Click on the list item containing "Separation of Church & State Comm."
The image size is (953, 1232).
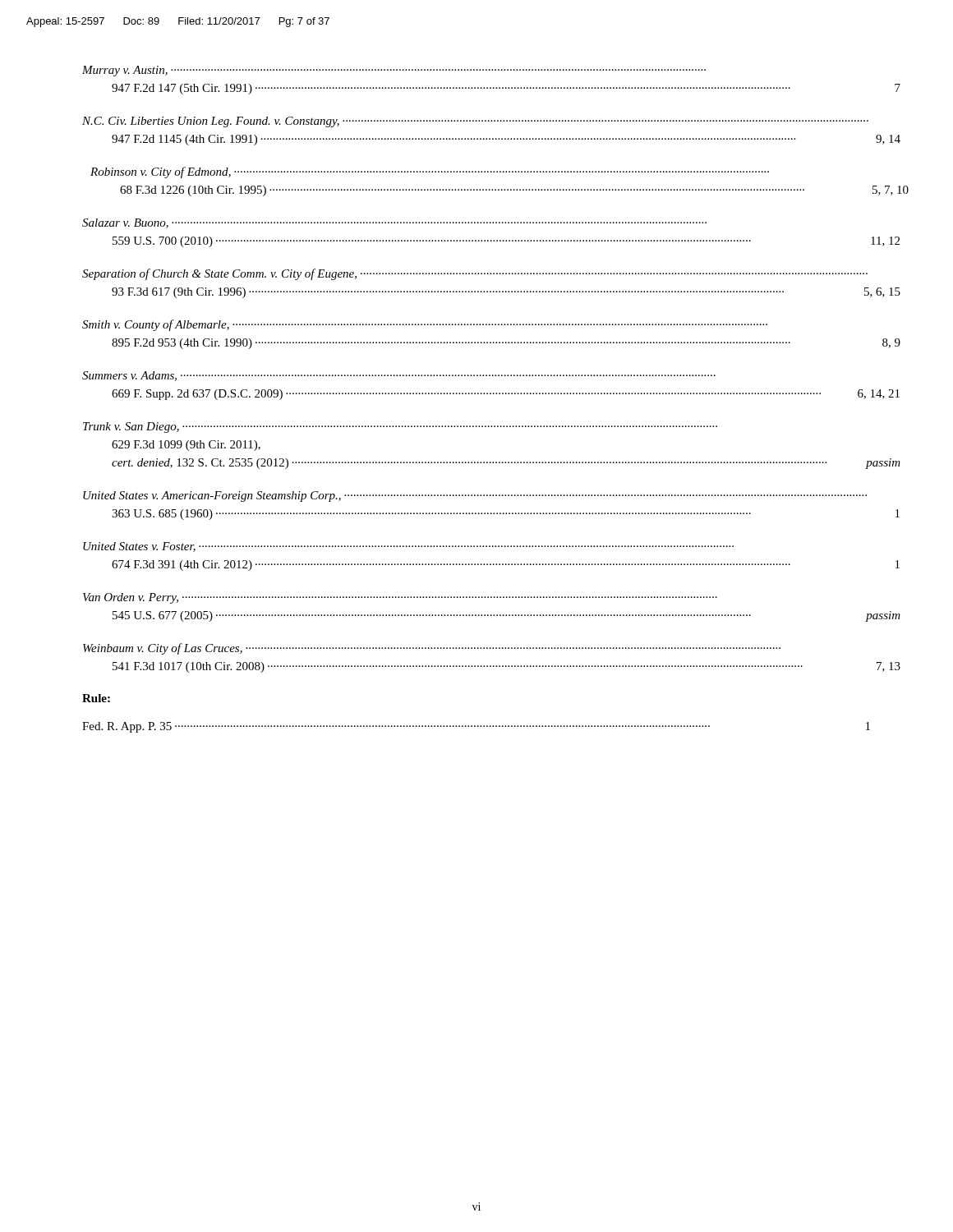476,281
